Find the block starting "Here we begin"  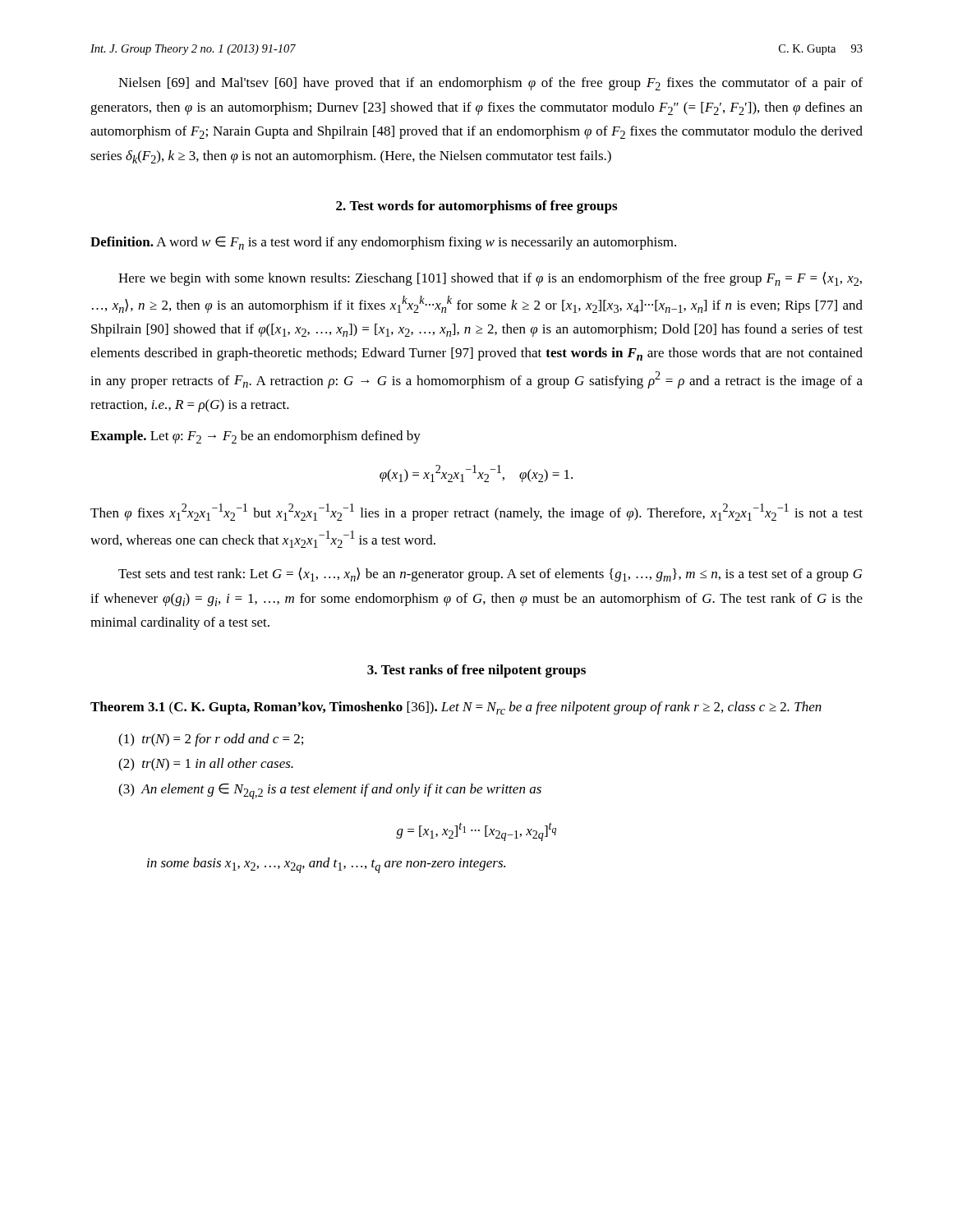tap(476, 341)
